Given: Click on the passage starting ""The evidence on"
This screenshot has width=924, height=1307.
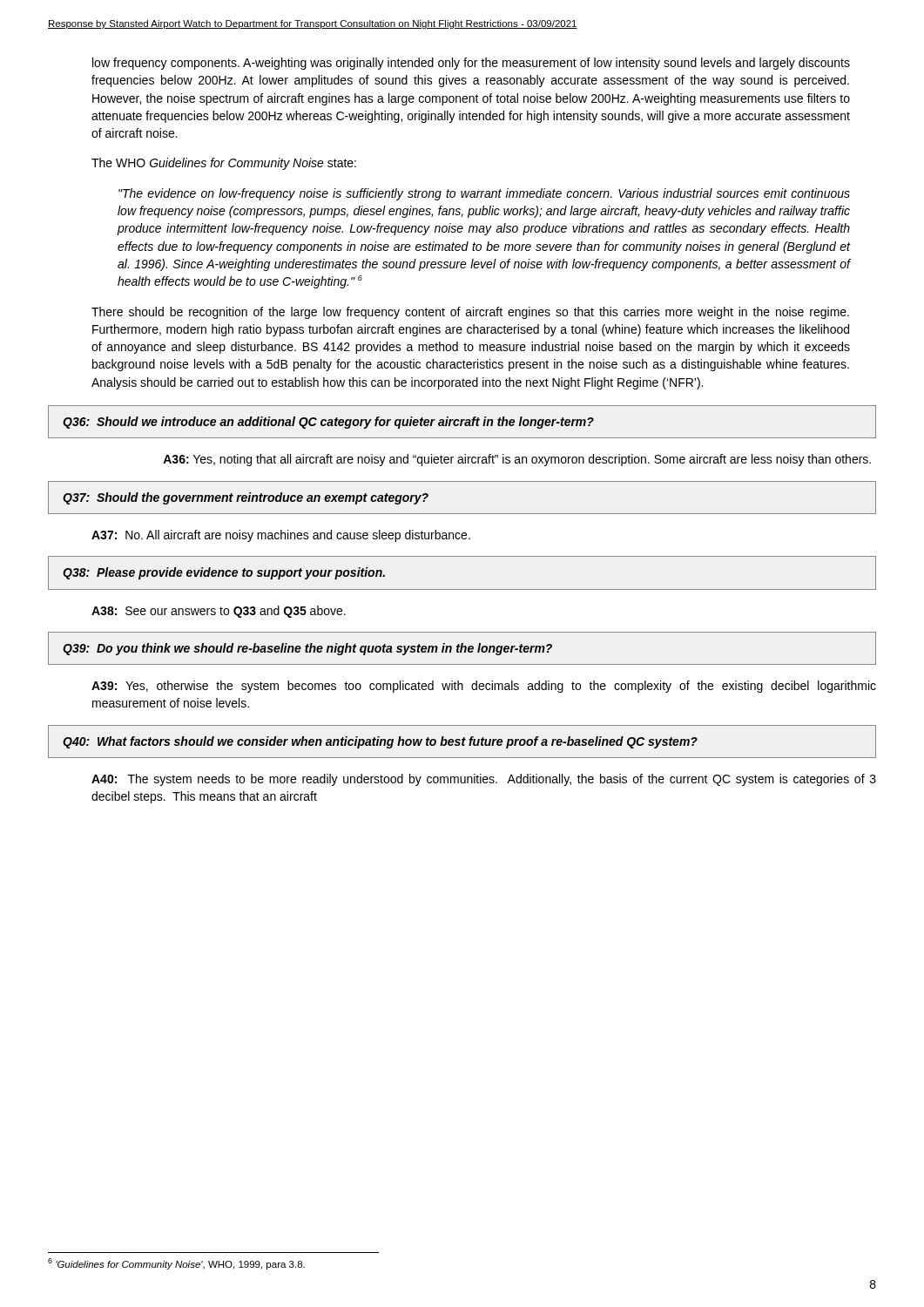Looking at the screenshot, I should (x=484, y=238).
